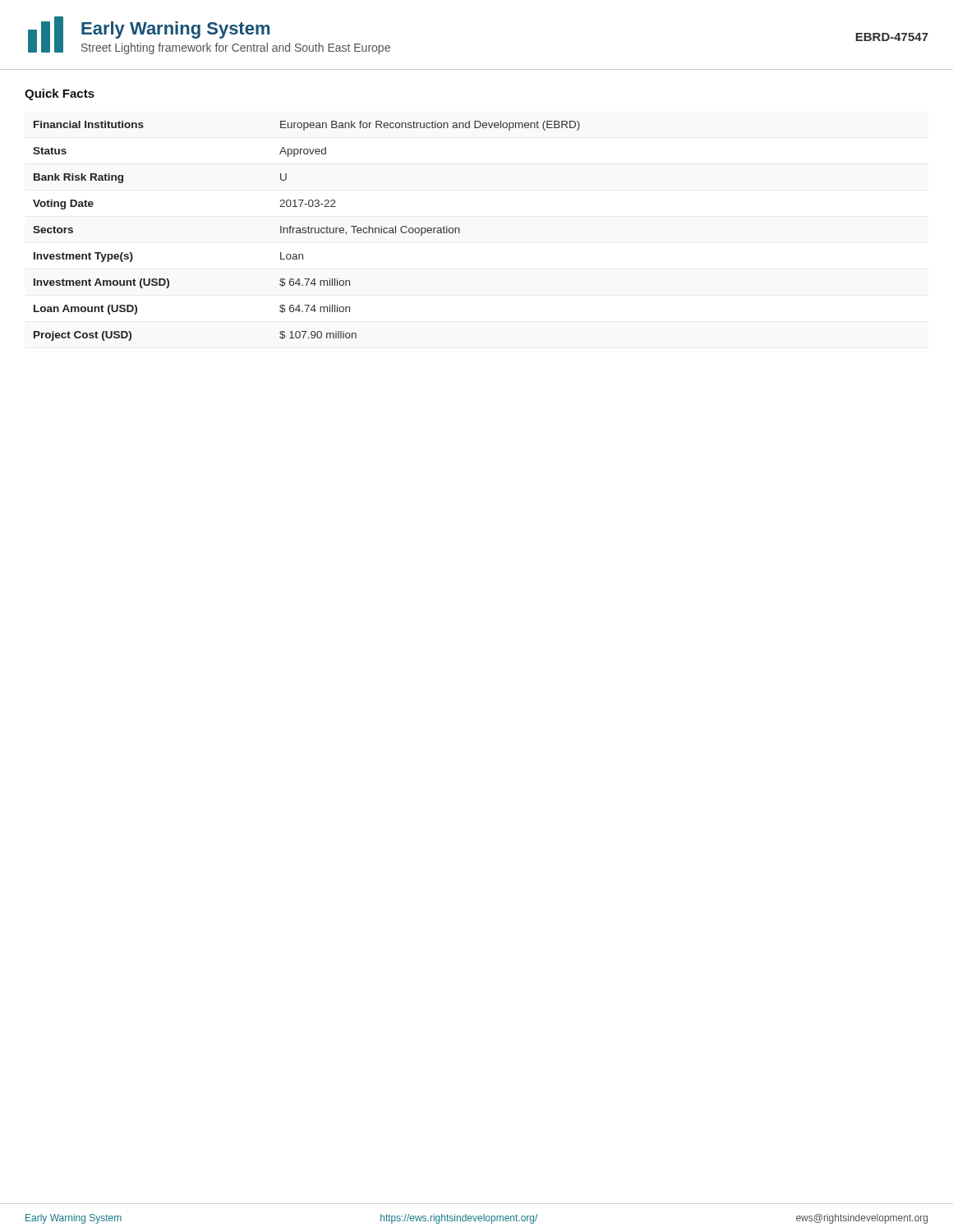Select the table that reads "$ 107.90 million"
Viewport: 953px width, 1232px height.
coord(476,230)
